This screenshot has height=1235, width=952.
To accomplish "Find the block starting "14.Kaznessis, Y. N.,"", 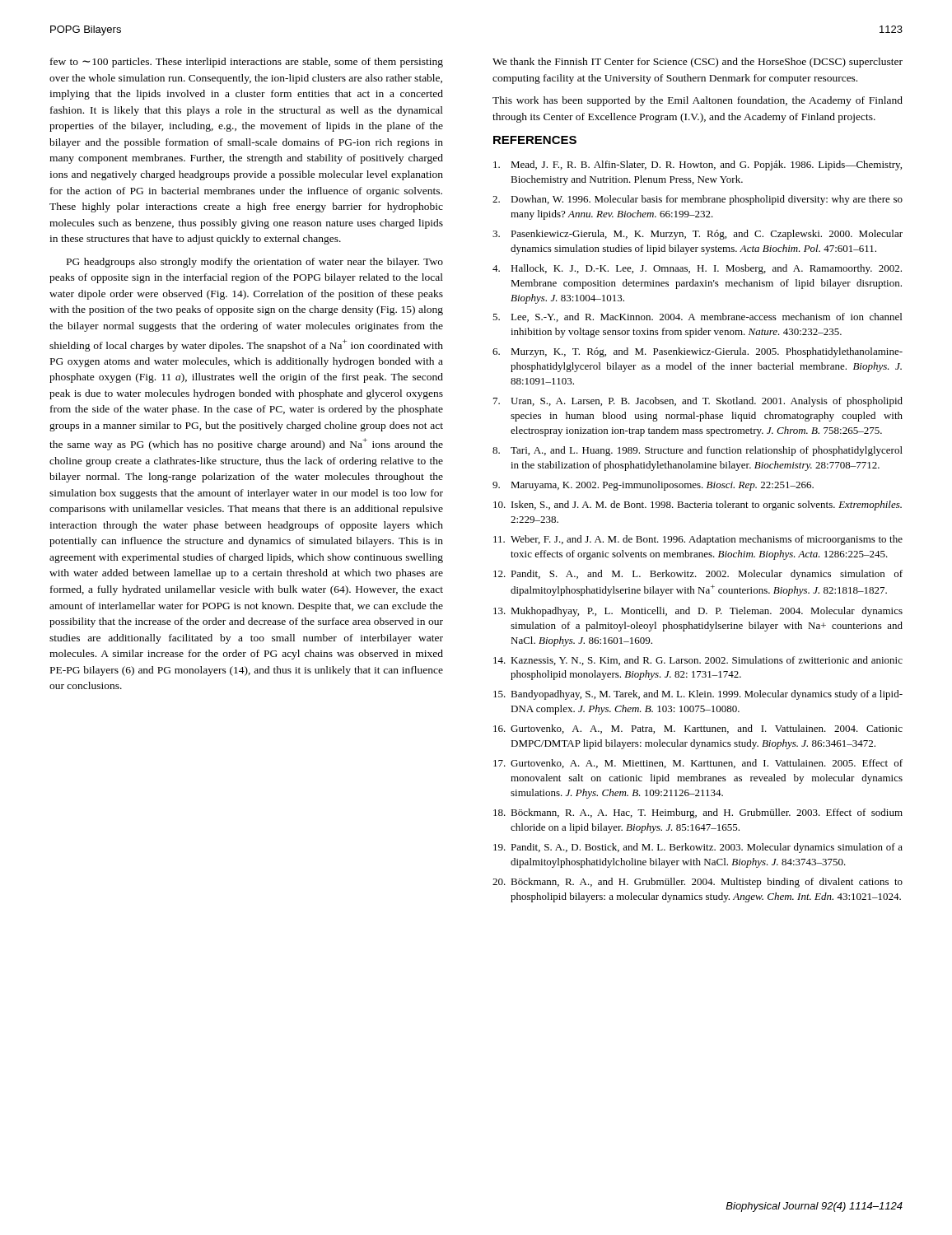I will pos(698,667).
